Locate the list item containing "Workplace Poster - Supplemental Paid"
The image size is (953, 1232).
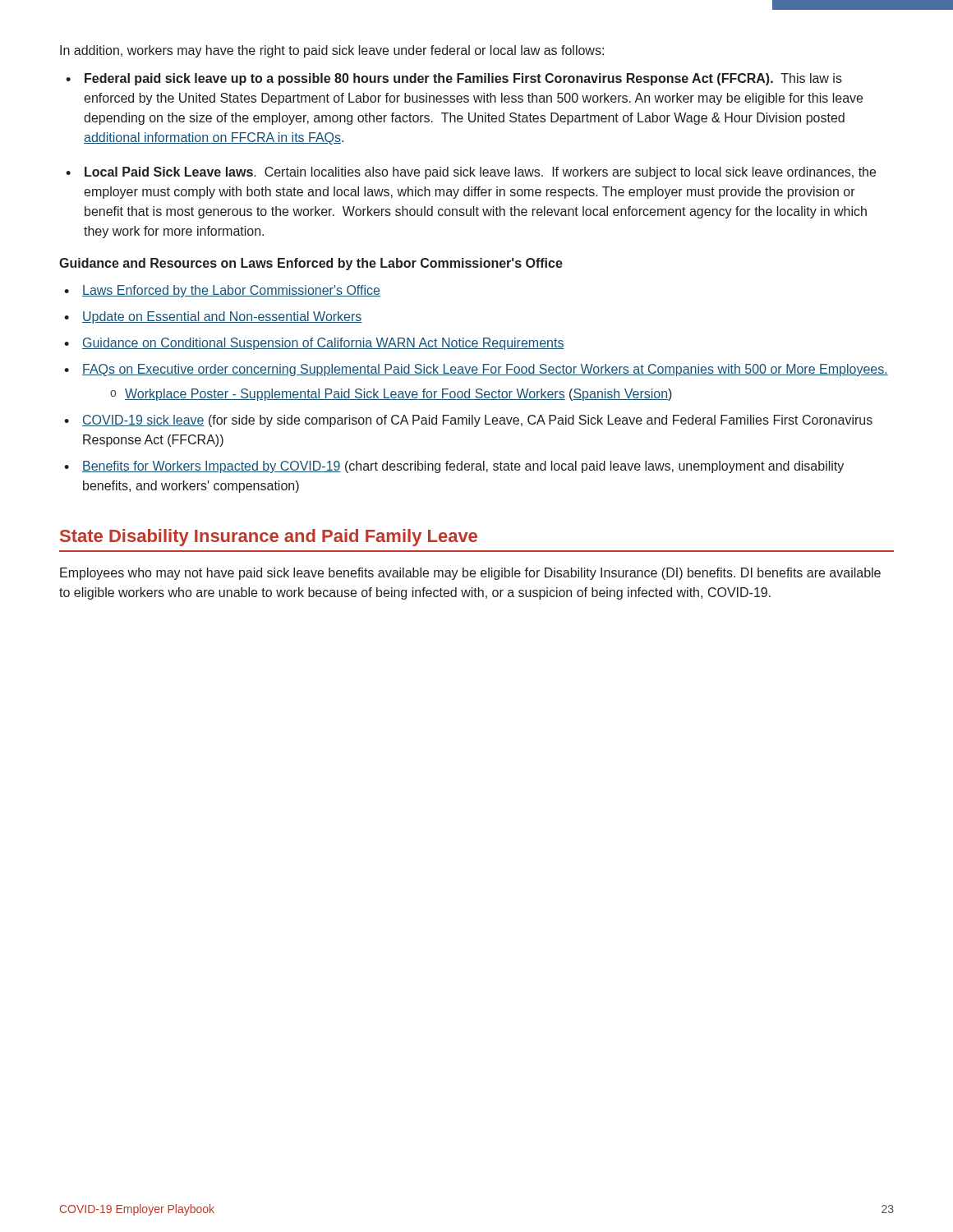point(399,394)
